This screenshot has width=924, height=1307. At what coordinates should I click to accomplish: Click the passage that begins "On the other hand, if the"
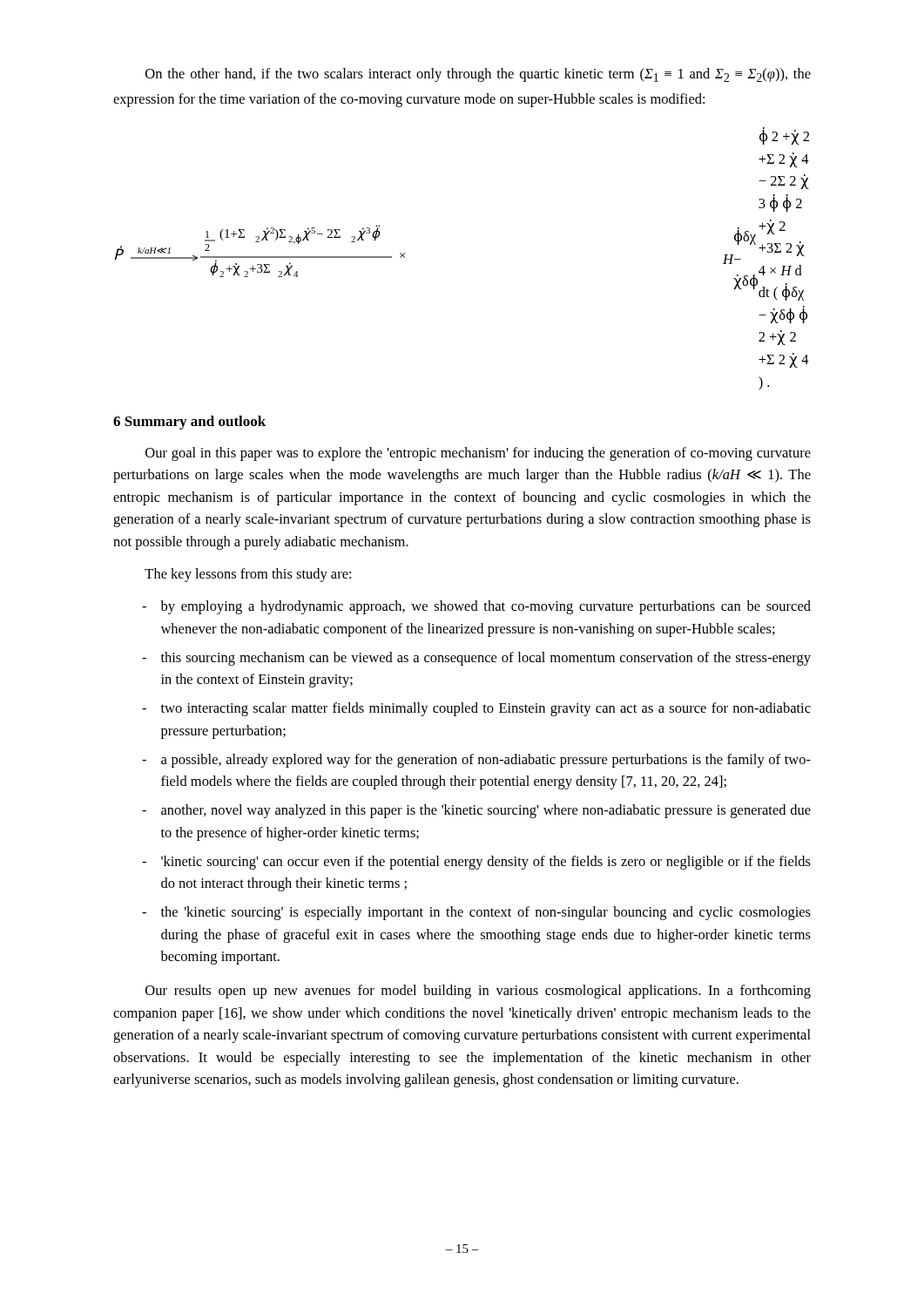462,86
